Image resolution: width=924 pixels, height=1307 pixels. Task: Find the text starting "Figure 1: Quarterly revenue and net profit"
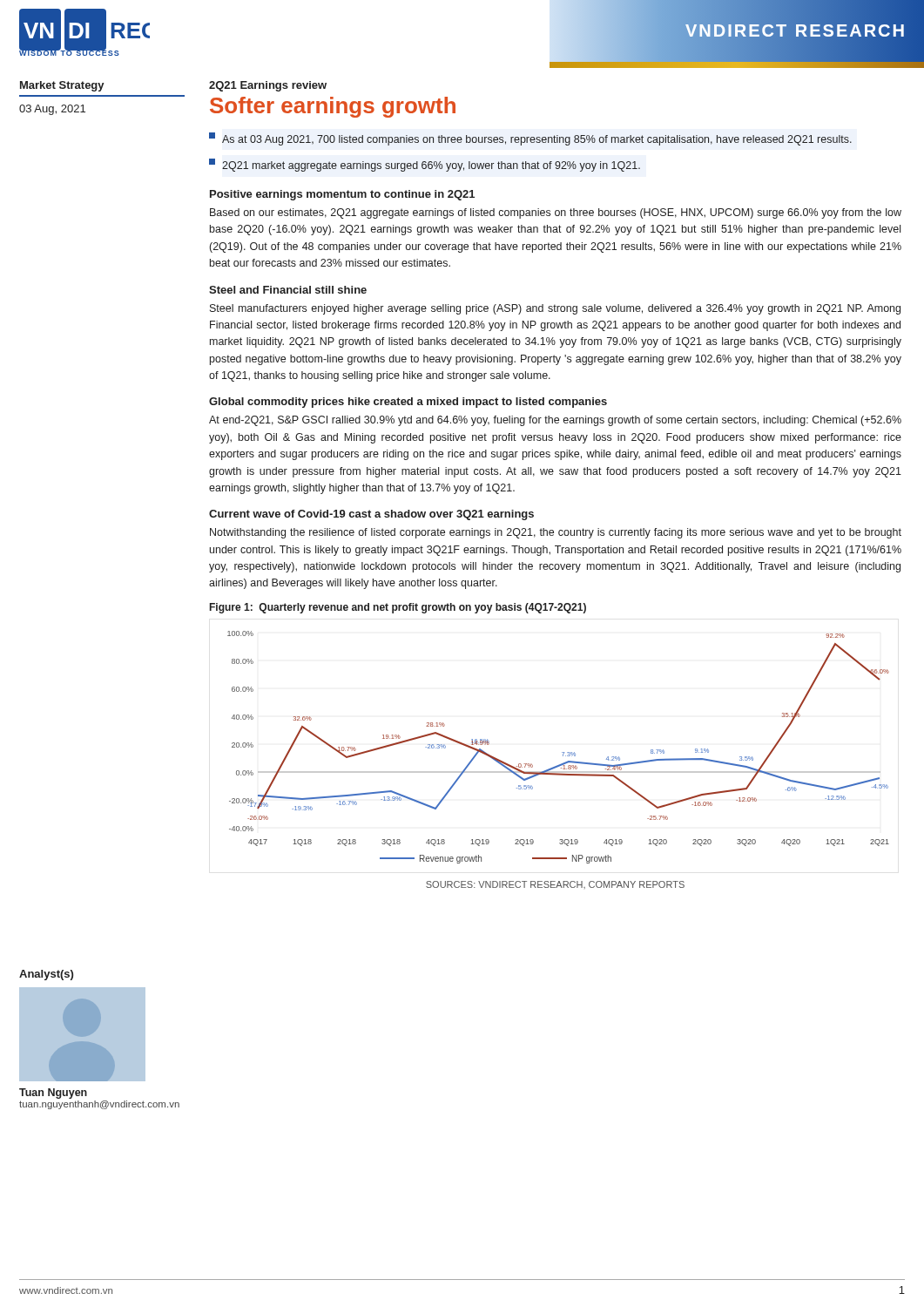tap(398, 607)
